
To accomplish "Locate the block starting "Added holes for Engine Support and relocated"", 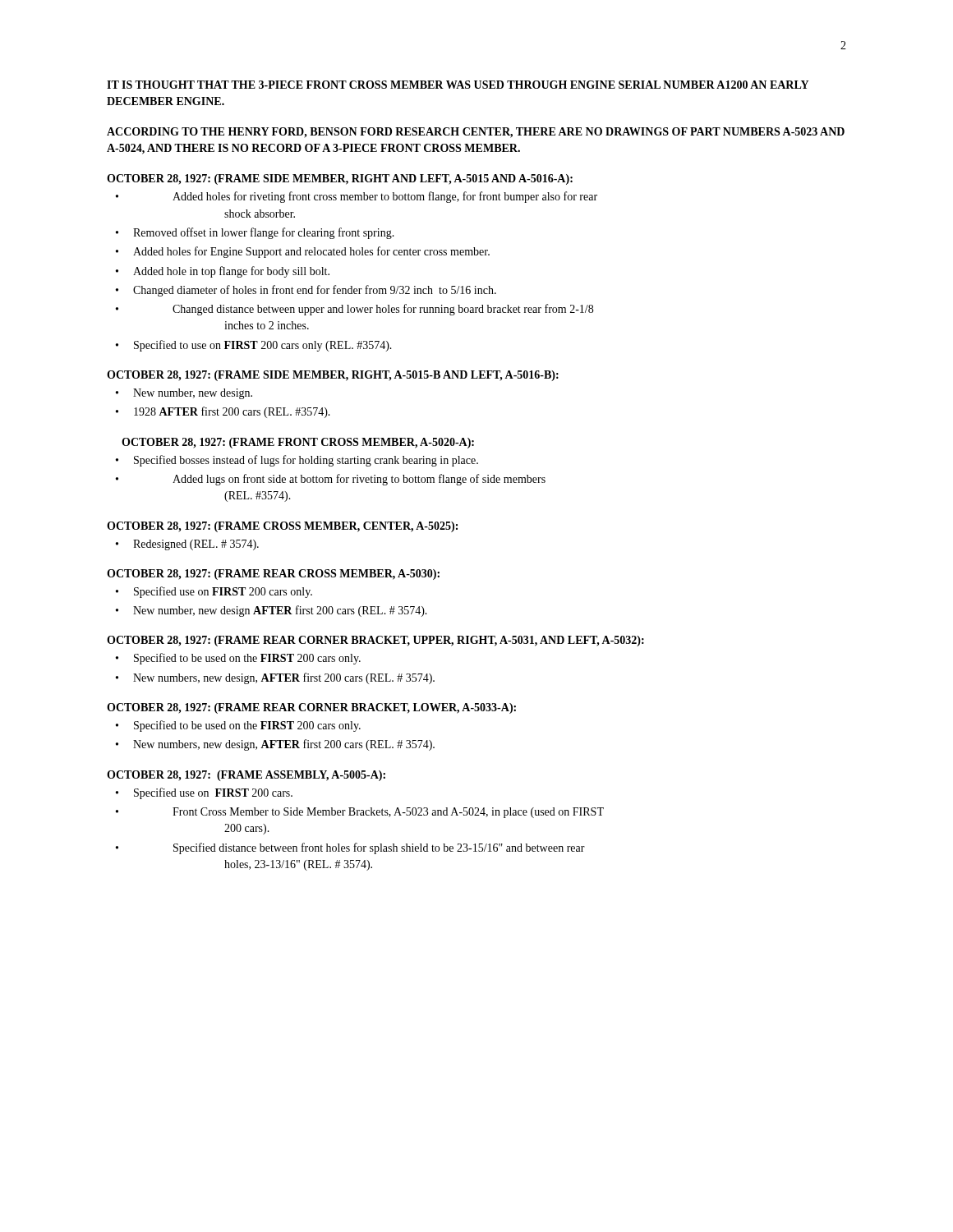I will (312, 252).
